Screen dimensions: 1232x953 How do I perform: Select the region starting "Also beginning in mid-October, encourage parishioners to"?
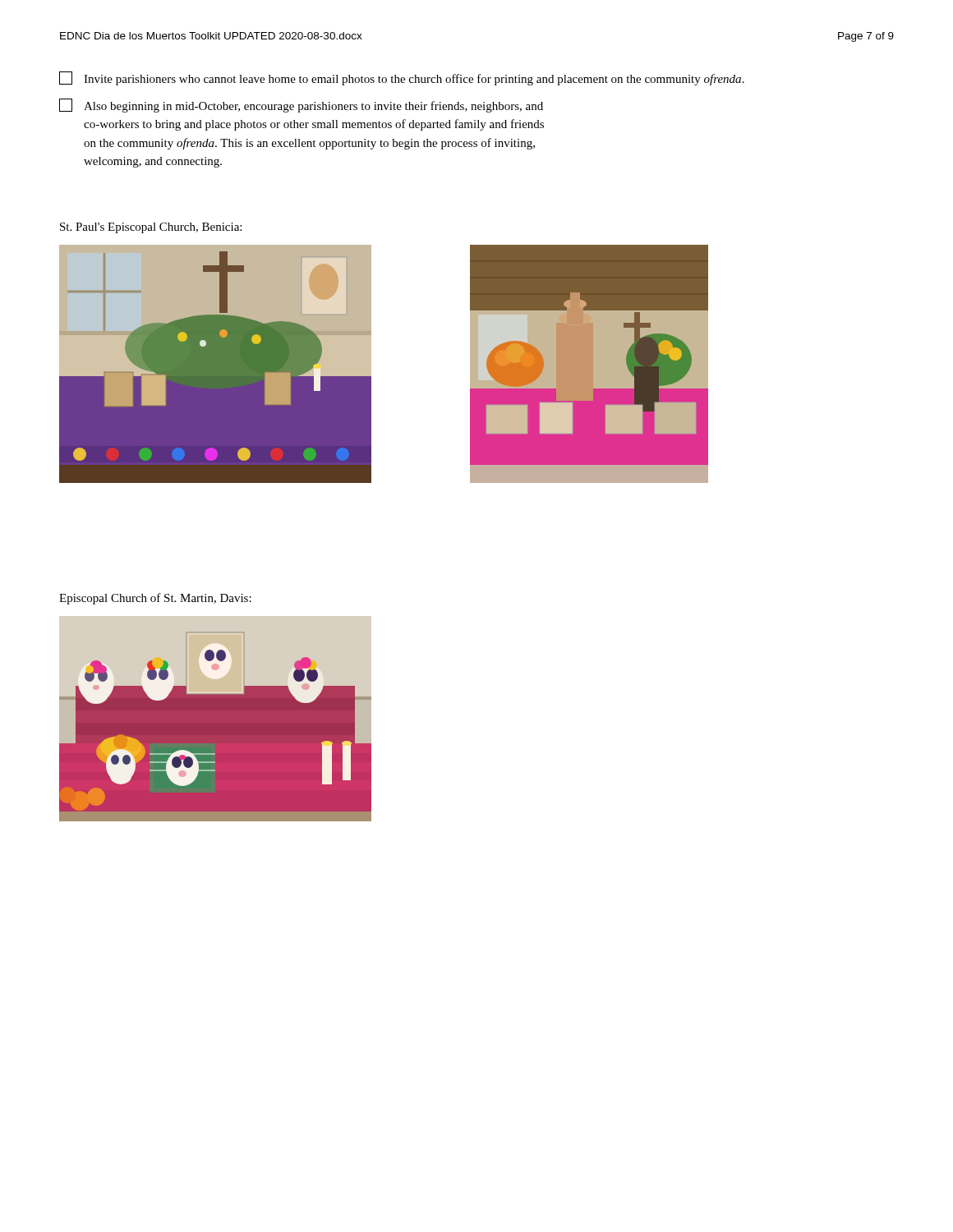pyautogui.click(x=302, y=133)
